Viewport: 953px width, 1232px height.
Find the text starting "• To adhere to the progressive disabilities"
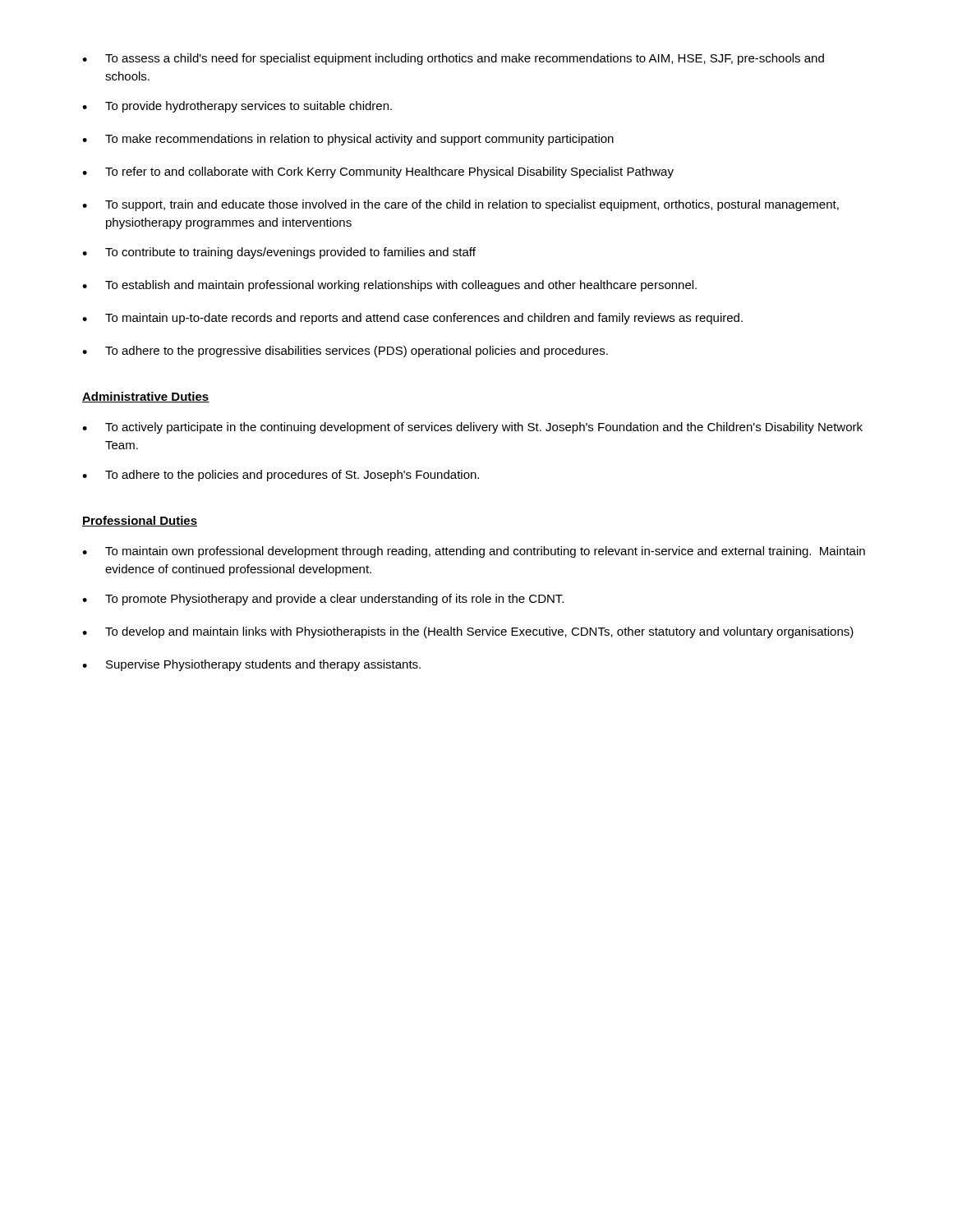point(476,353)
